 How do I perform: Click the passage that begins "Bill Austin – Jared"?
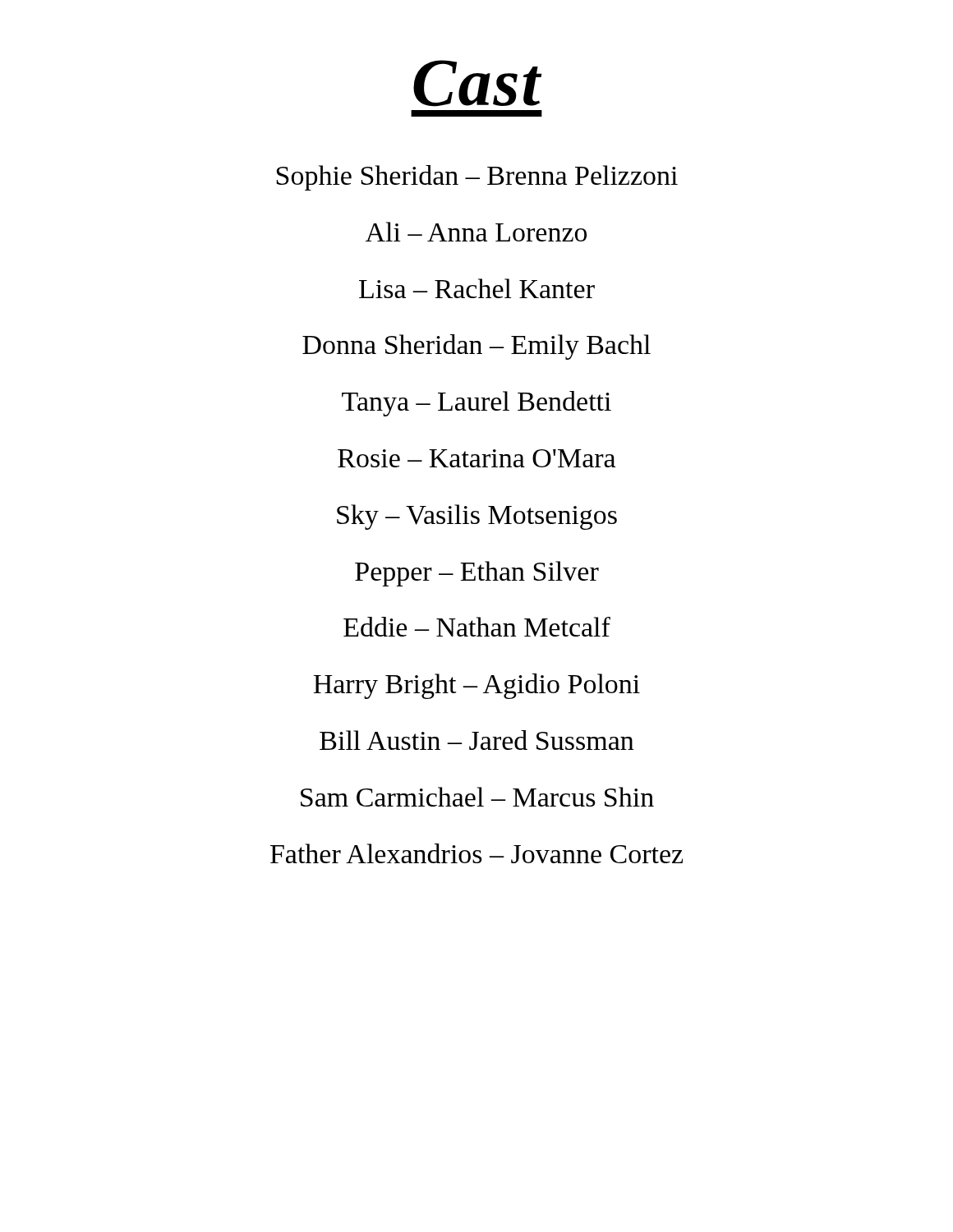click(476, 740)
